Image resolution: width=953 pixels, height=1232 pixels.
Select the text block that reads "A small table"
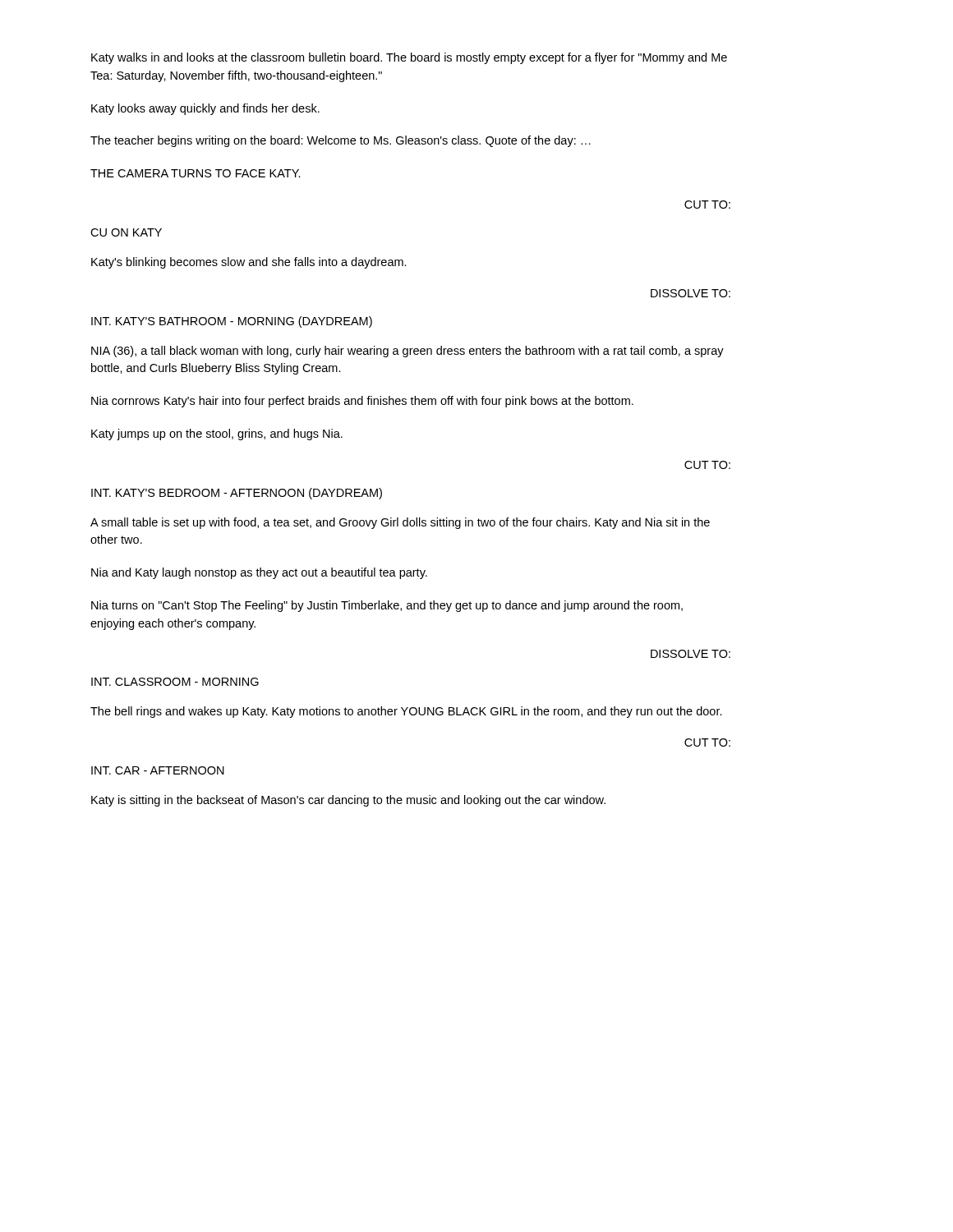400,531
